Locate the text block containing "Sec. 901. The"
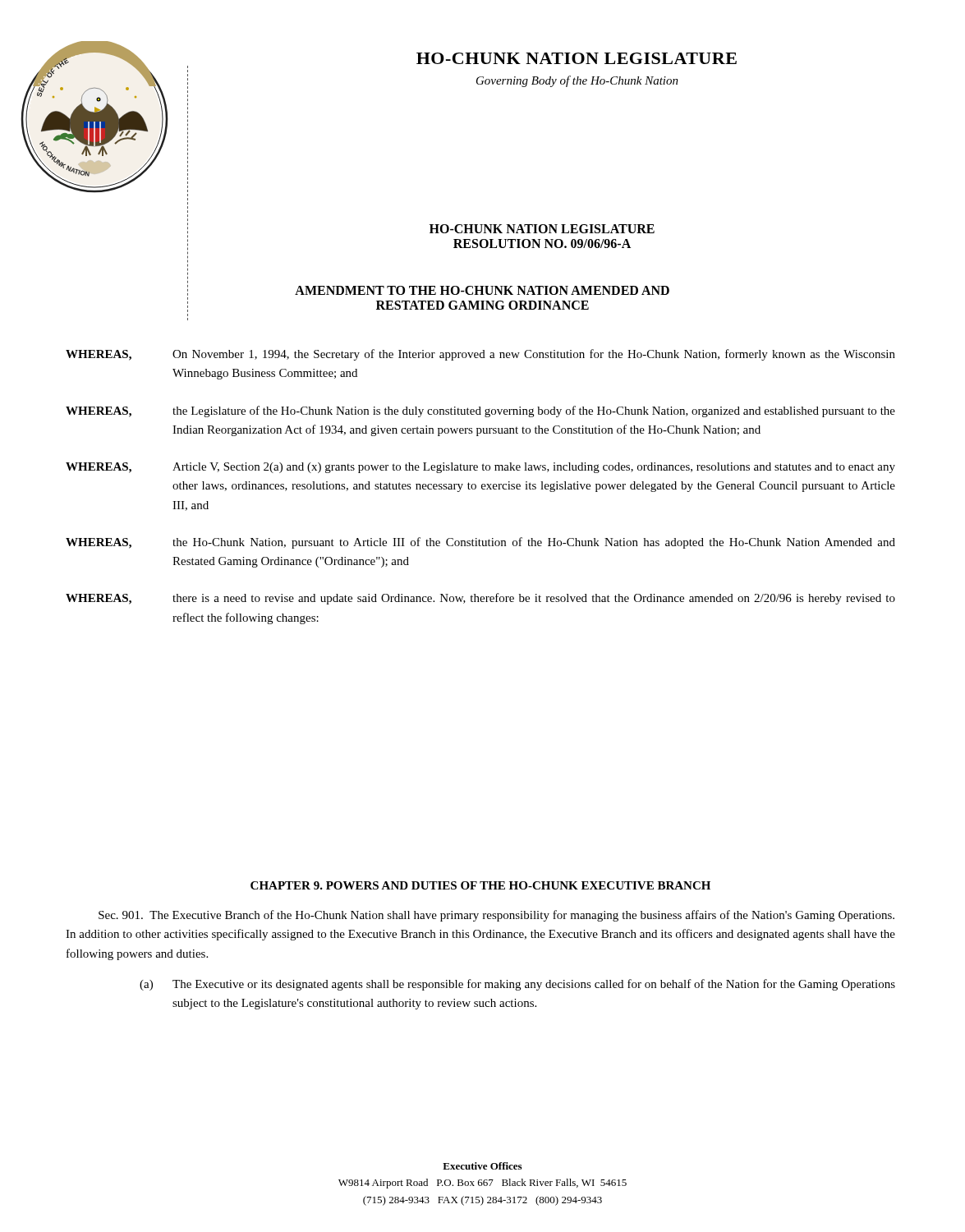 click(x=480, y=934)
